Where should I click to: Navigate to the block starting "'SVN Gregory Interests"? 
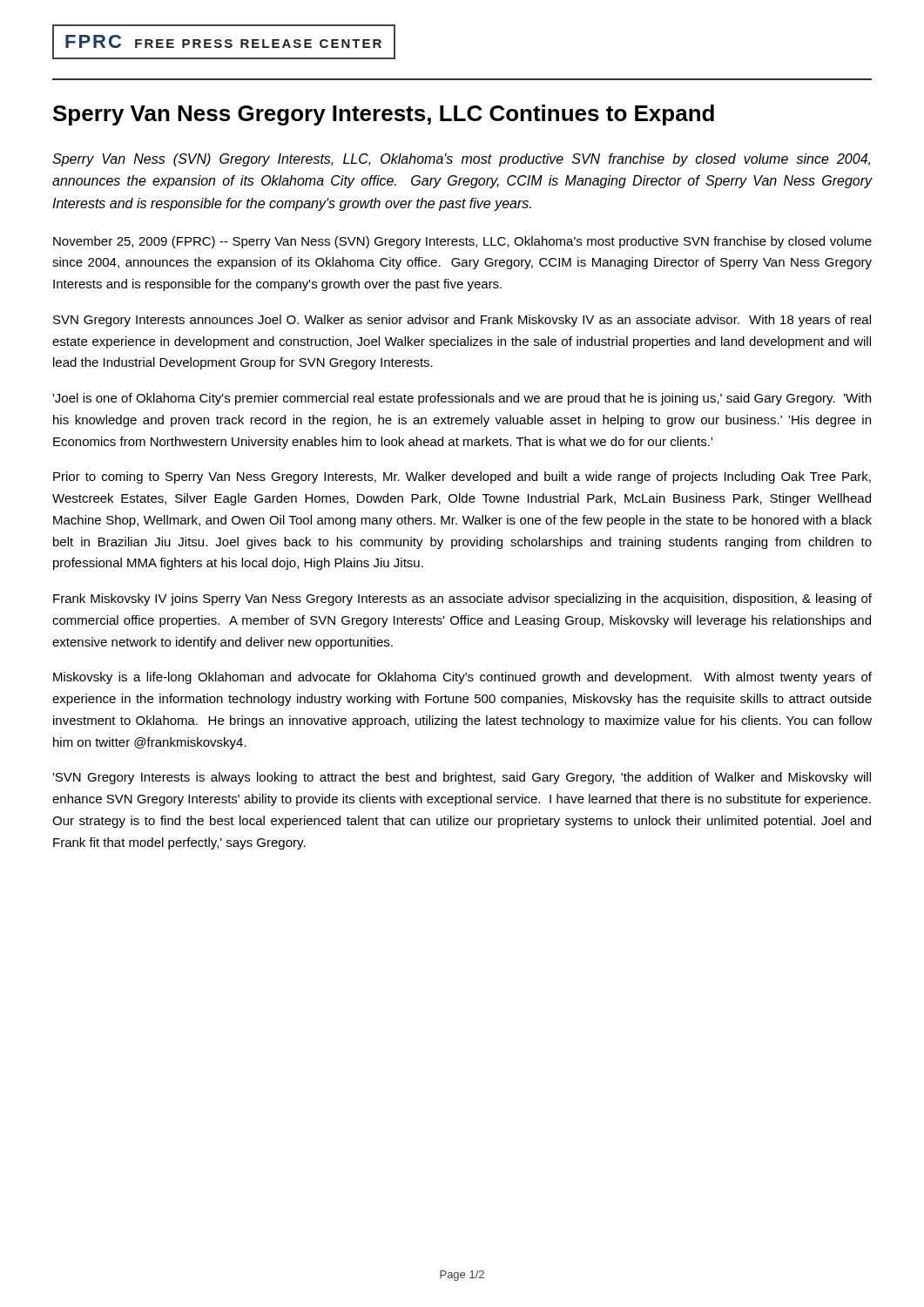tap(462, 809)
